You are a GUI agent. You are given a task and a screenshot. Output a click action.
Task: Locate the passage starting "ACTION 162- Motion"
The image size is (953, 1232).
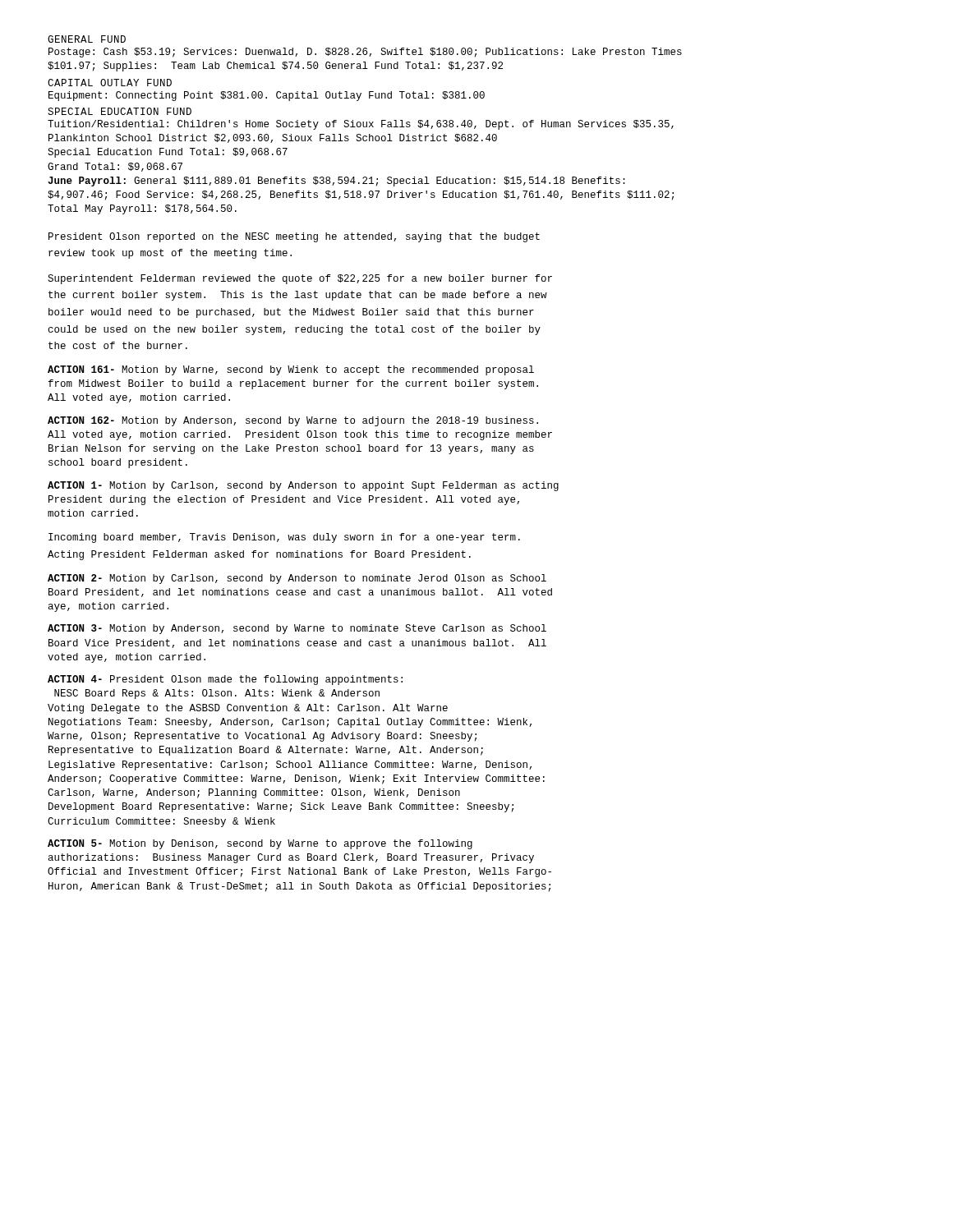pyautogui.click(x=300, y=442)
